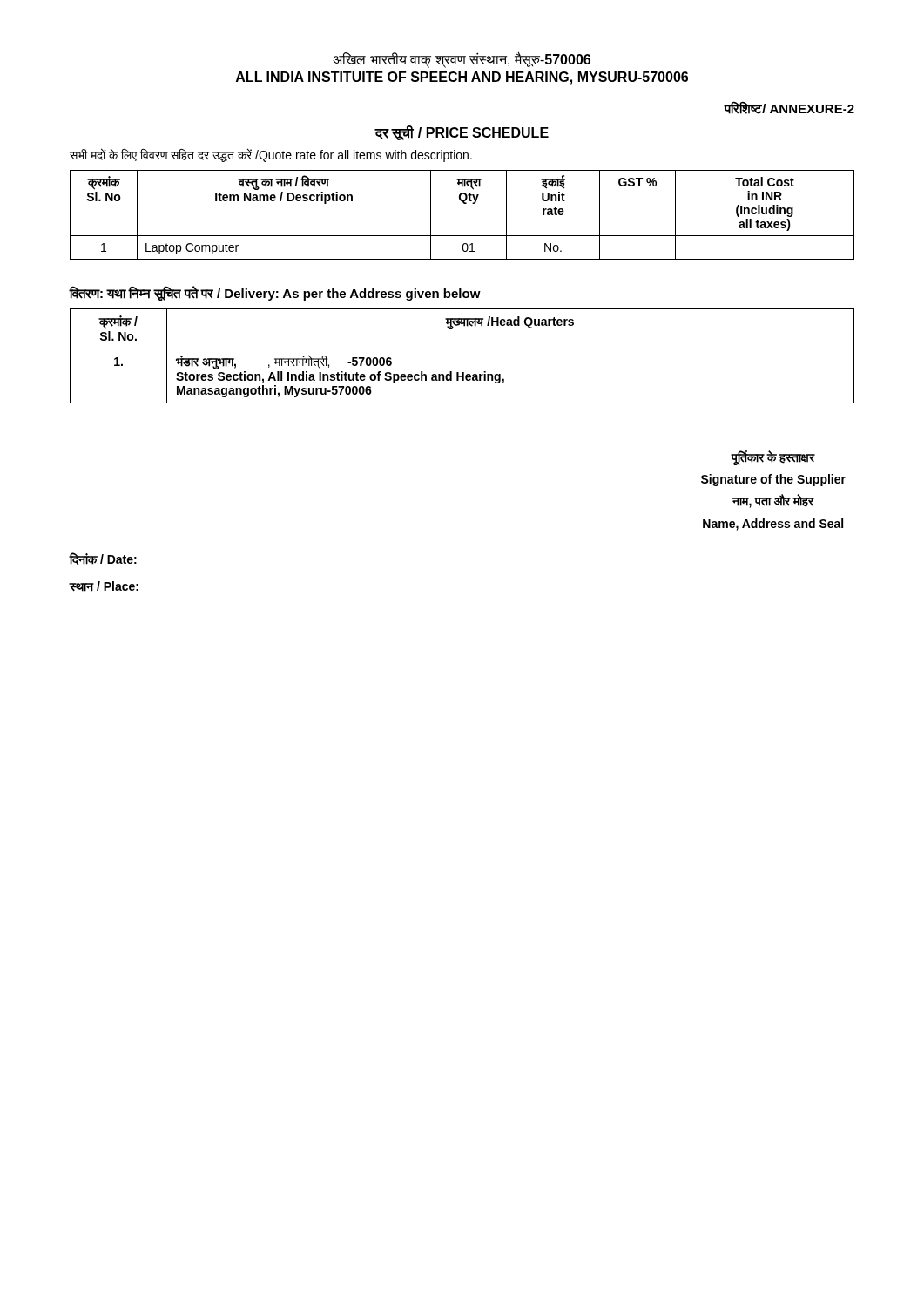Find the text block with the text "सभी मदों के लिए विवरण सहित दर"

pyautogui.click(x=271, y=155)
